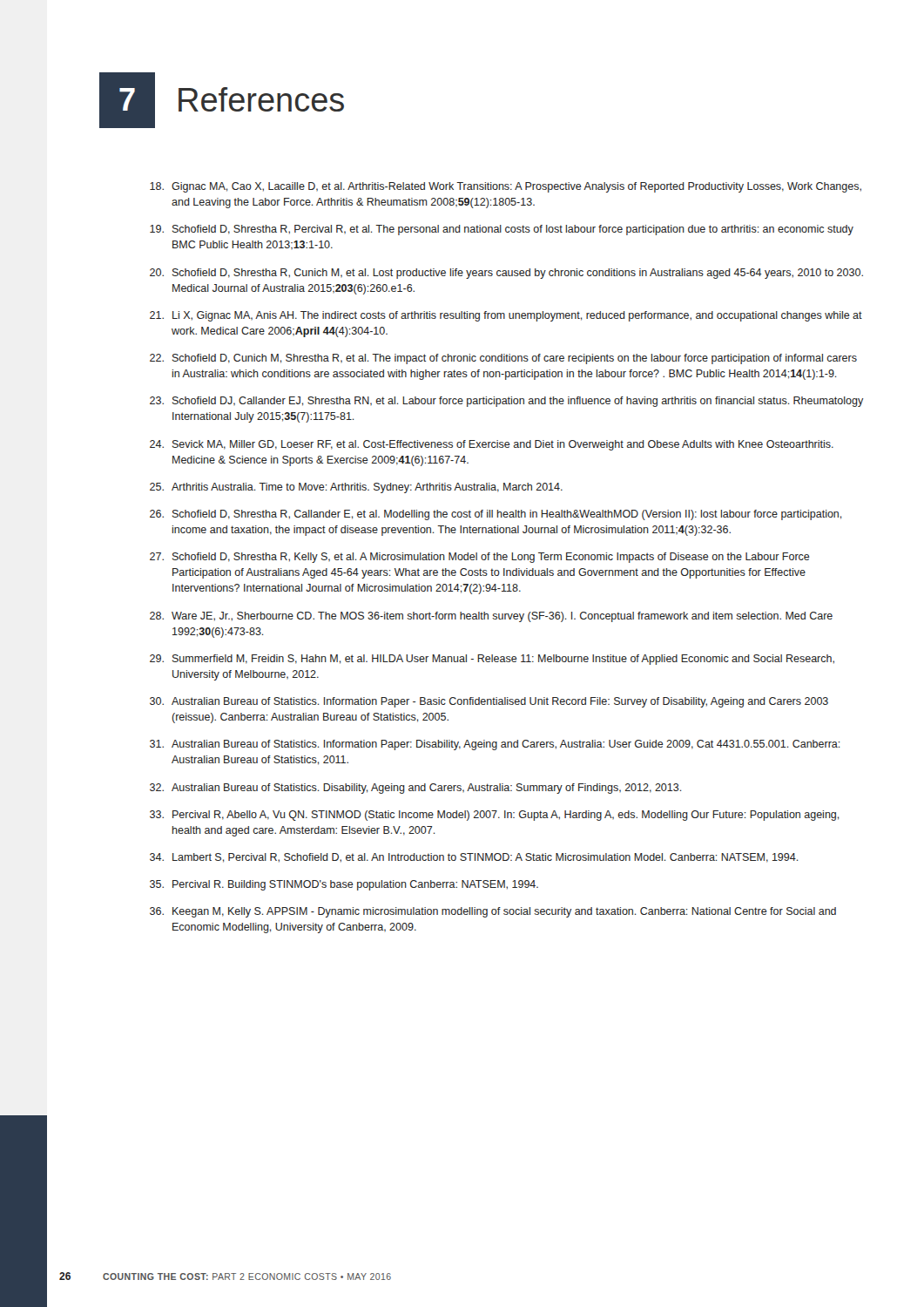Locate the block of text that opens with "21. Li X, Gignac MA, Anis"
This screenshot has height=1307, width=924.
(501, 323)
